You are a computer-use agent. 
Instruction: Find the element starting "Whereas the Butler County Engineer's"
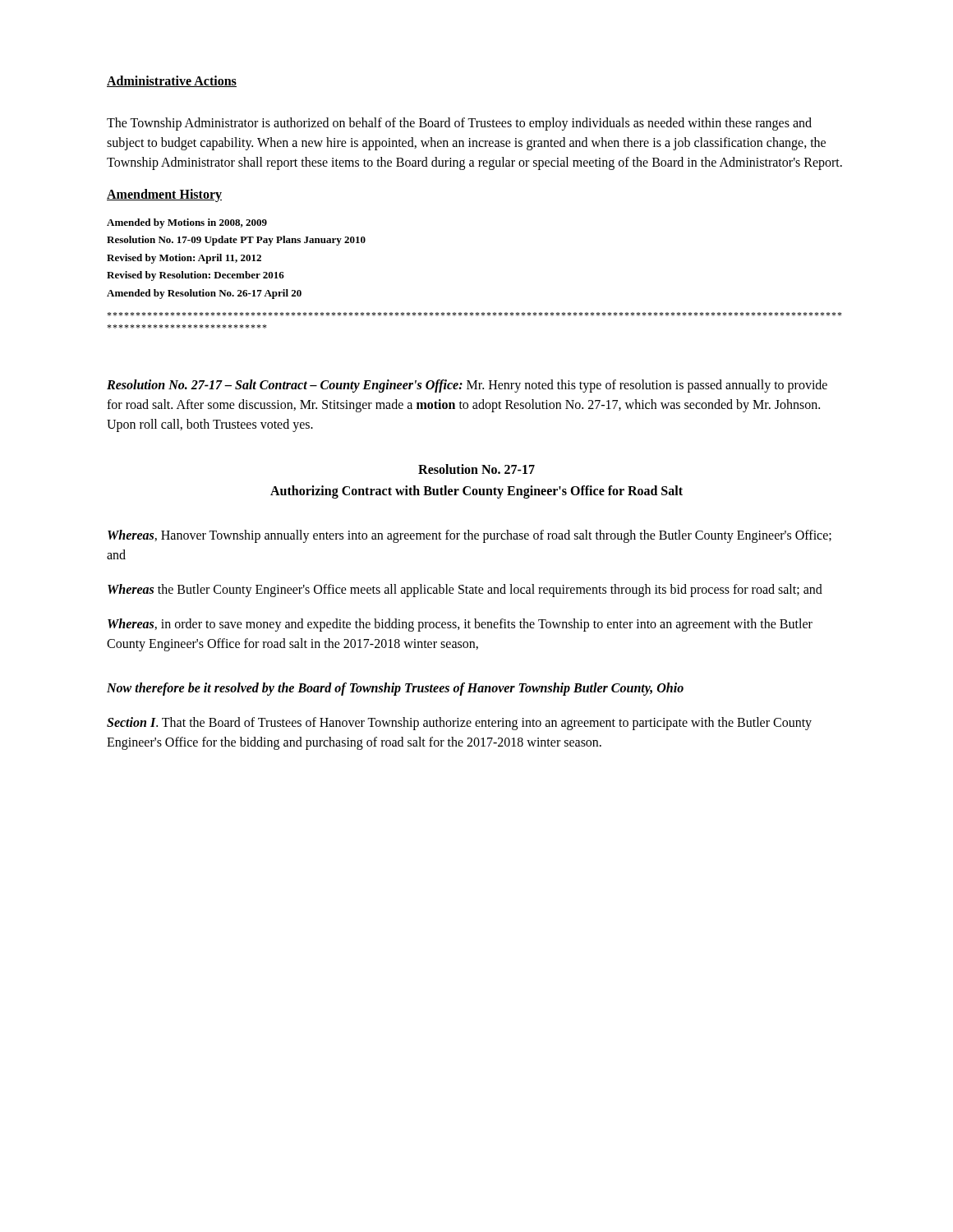click(476, 590)
